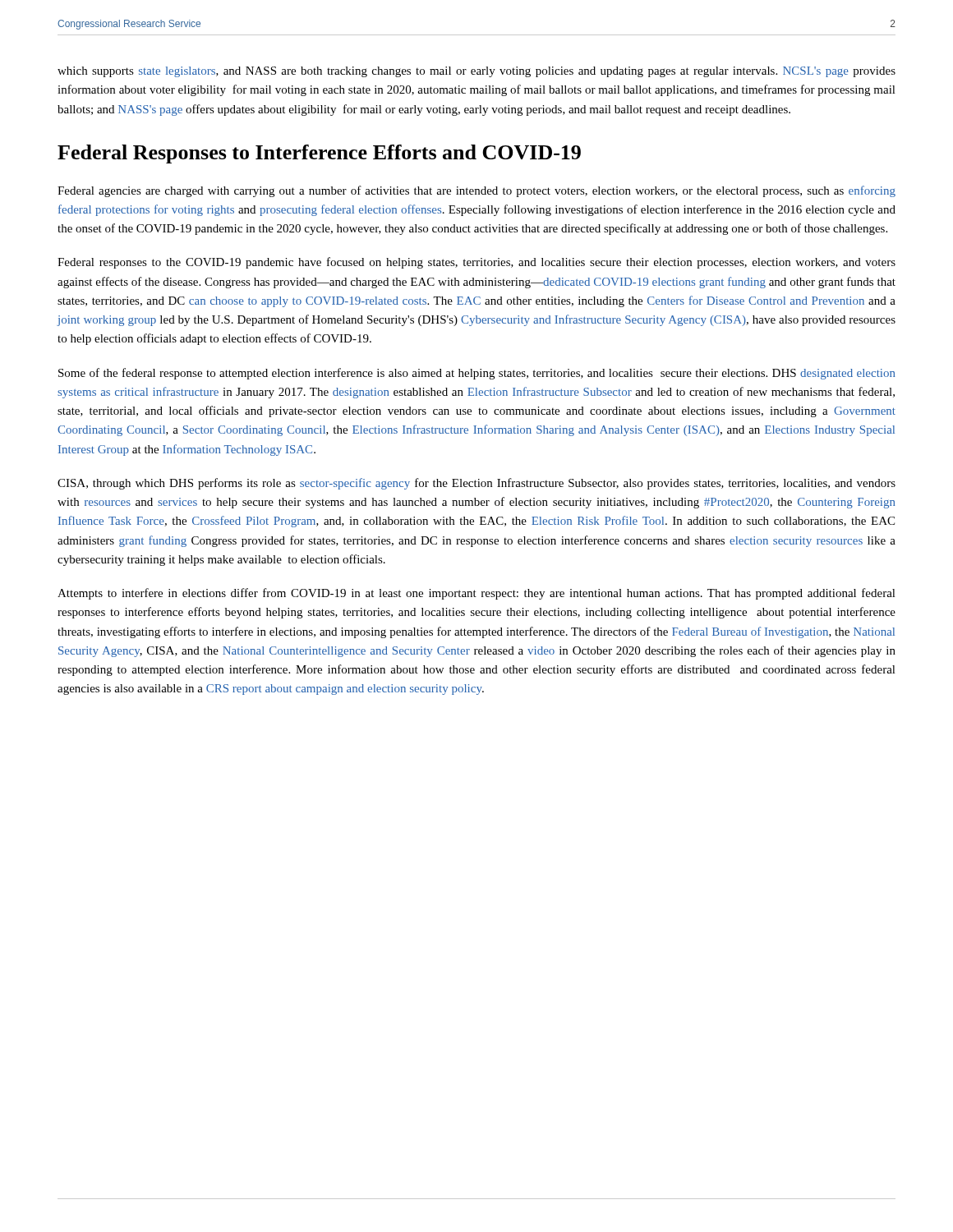Find the block on this page that starts "Federal responses to"
The image size is (953, 1232).
pyautogui.click(x=476, y=300)
